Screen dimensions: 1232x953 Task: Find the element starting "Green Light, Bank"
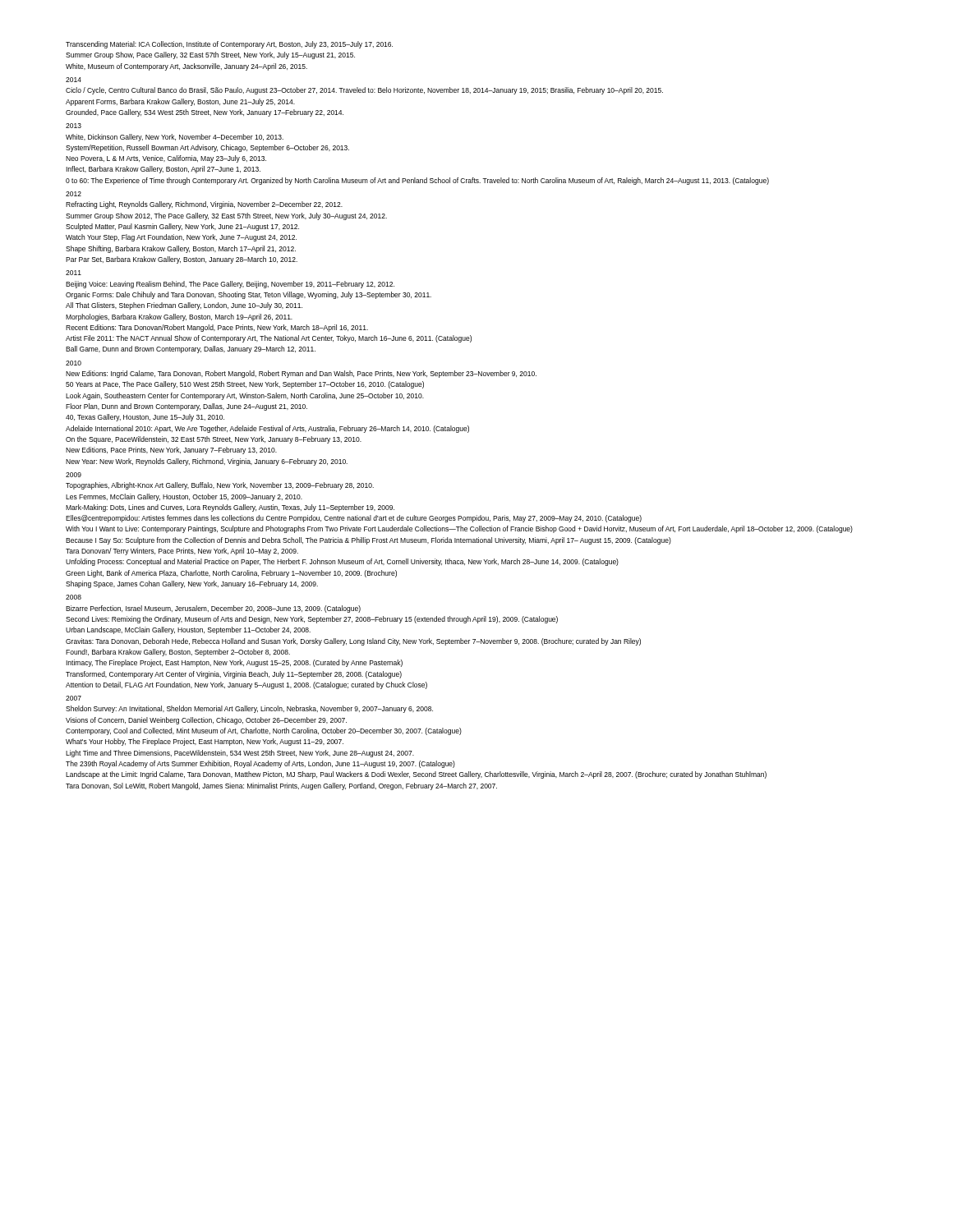pyautogui.click(x=231, y=573)
